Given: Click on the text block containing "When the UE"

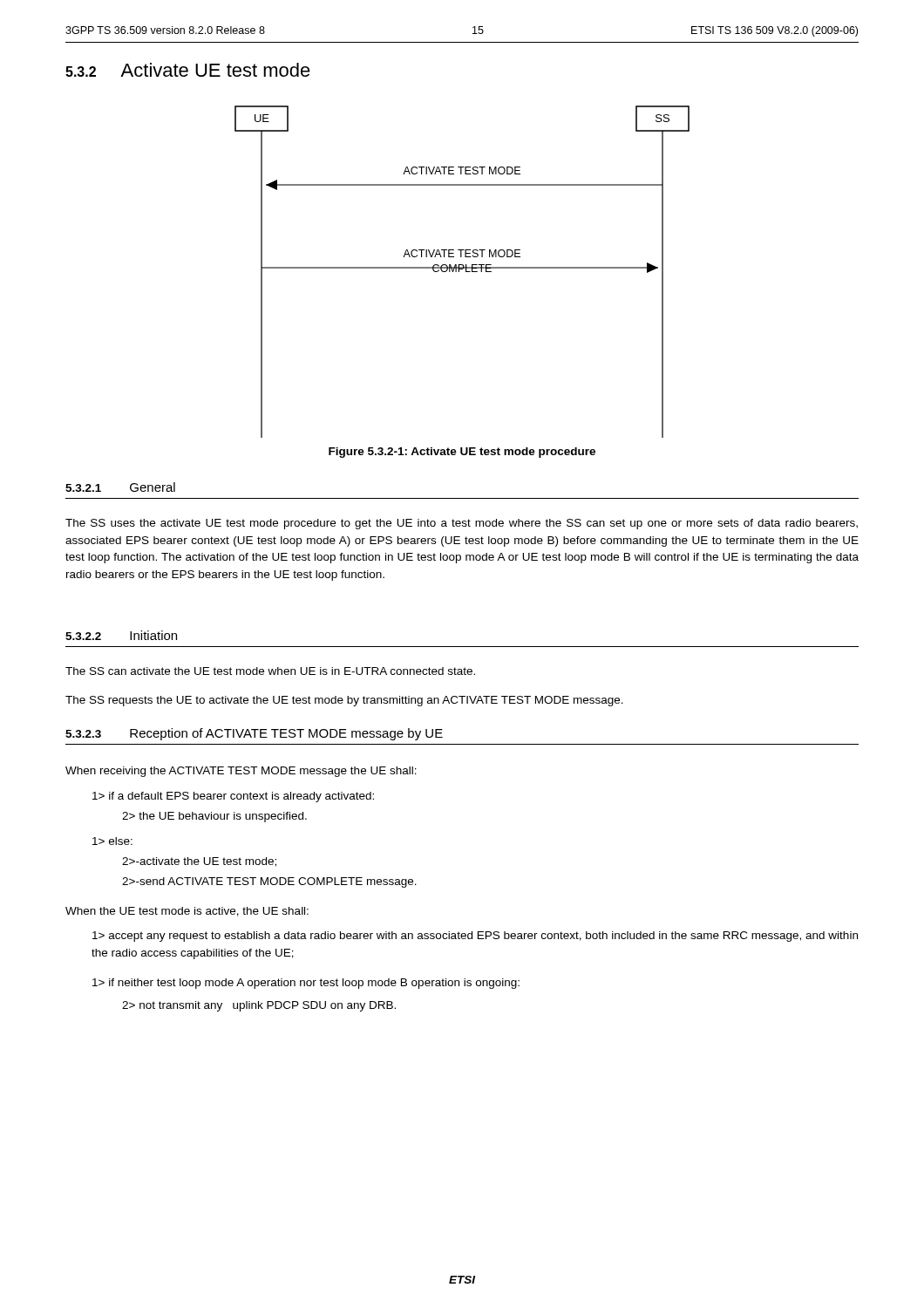Looking at the screenshot, I should [x=187, y=911].
